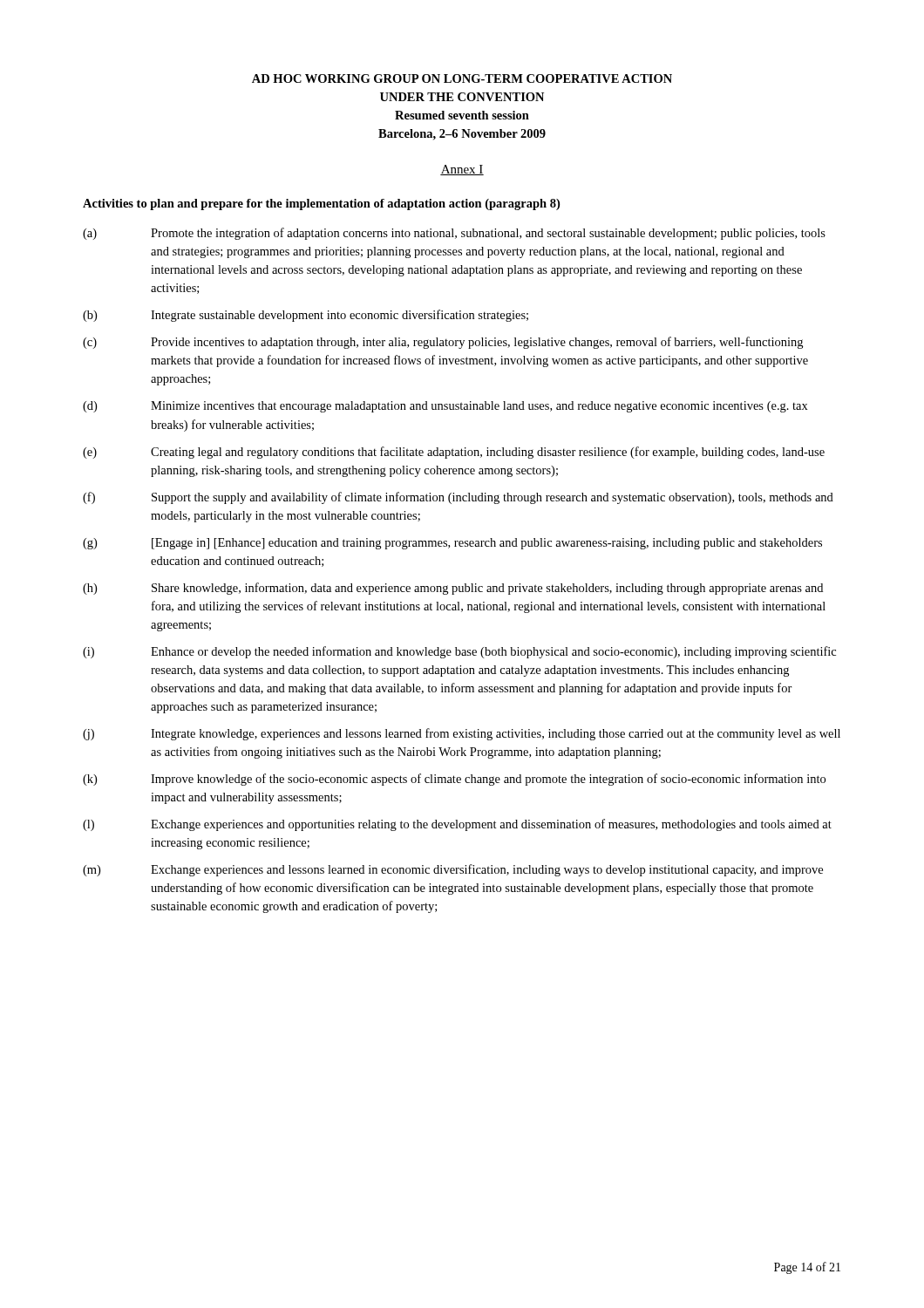Click on the text starting "(d) Minimize incentives that encourage maladaptation and unsustainable"
This screenshot has height=1308, width=924.
pos(462,416)
